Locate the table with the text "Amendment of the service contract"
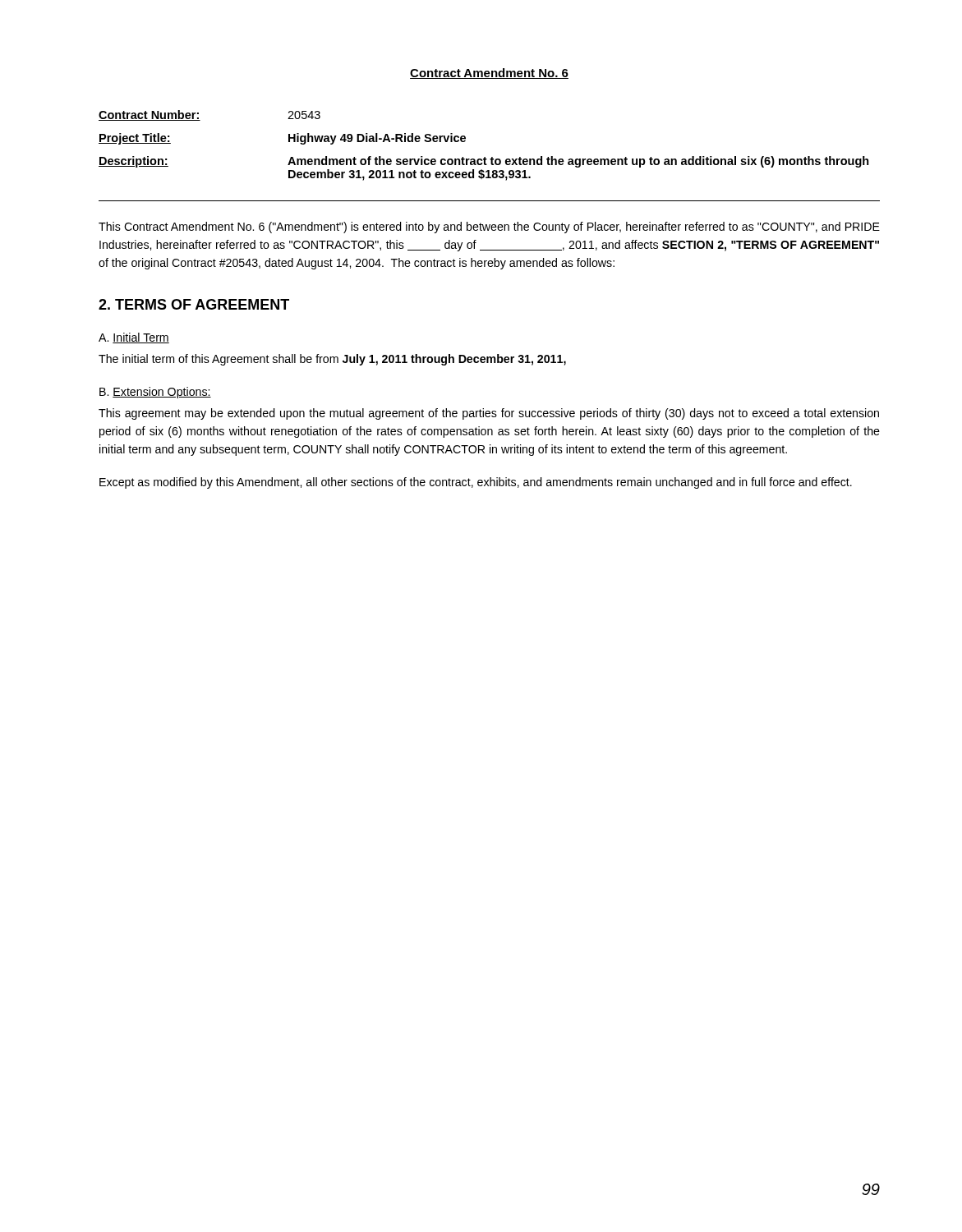962x1232 pixels. click(x=489, y=145)
